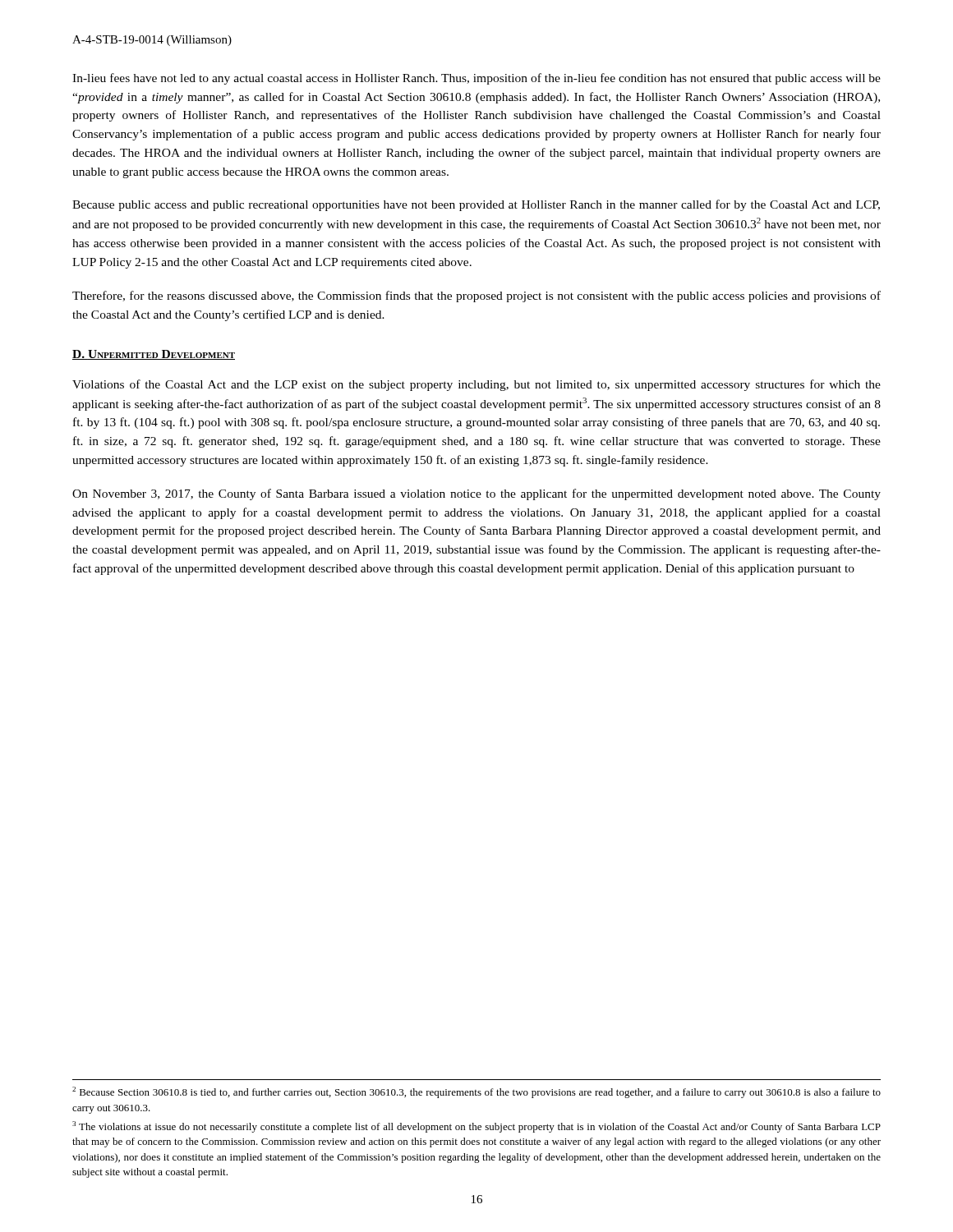
Task: Navigate to the block starting "3 The violations at"
Action: click(x=476, y=1149)
